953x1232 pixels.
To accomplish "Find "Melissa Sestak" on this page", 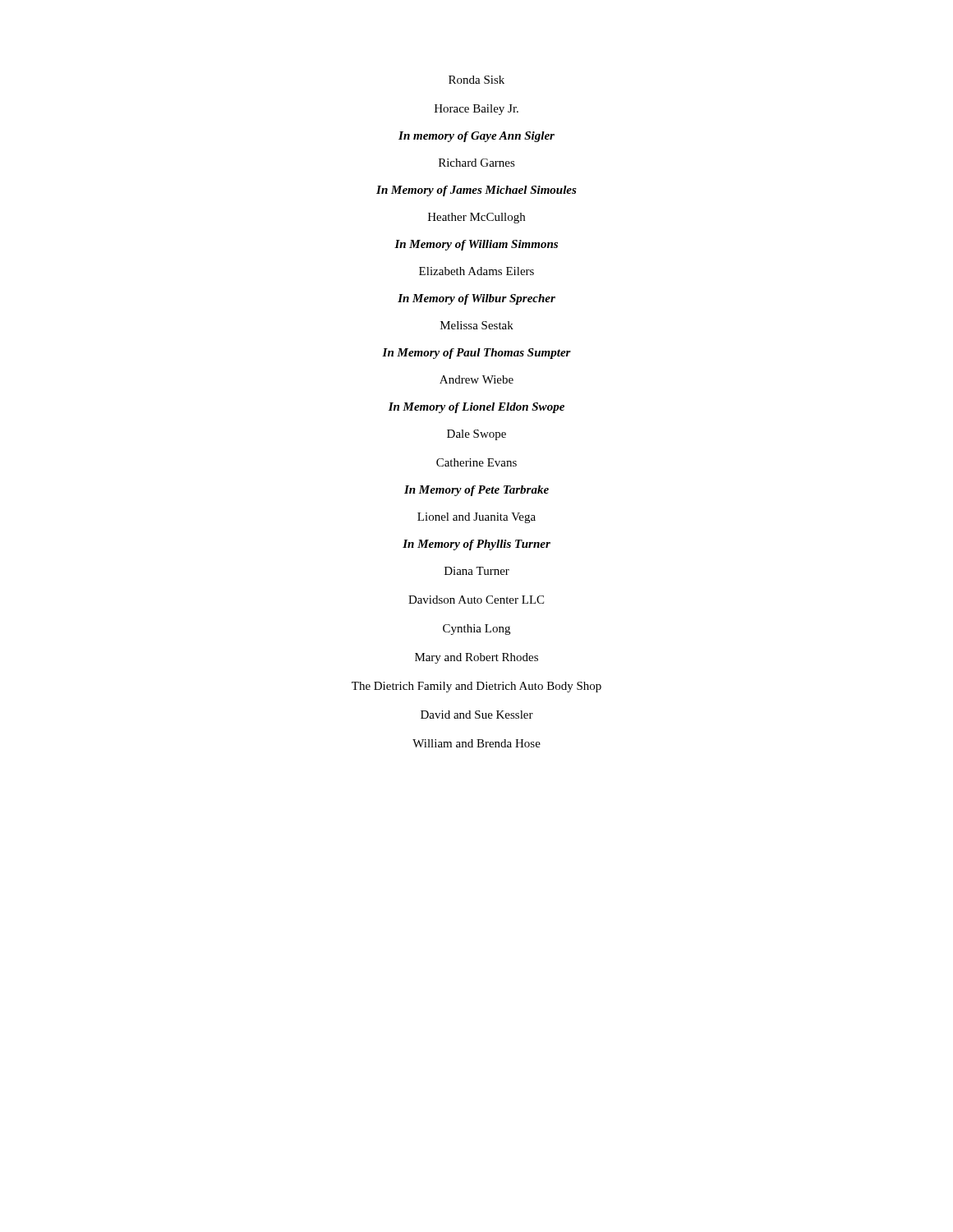I will point(476,325).
